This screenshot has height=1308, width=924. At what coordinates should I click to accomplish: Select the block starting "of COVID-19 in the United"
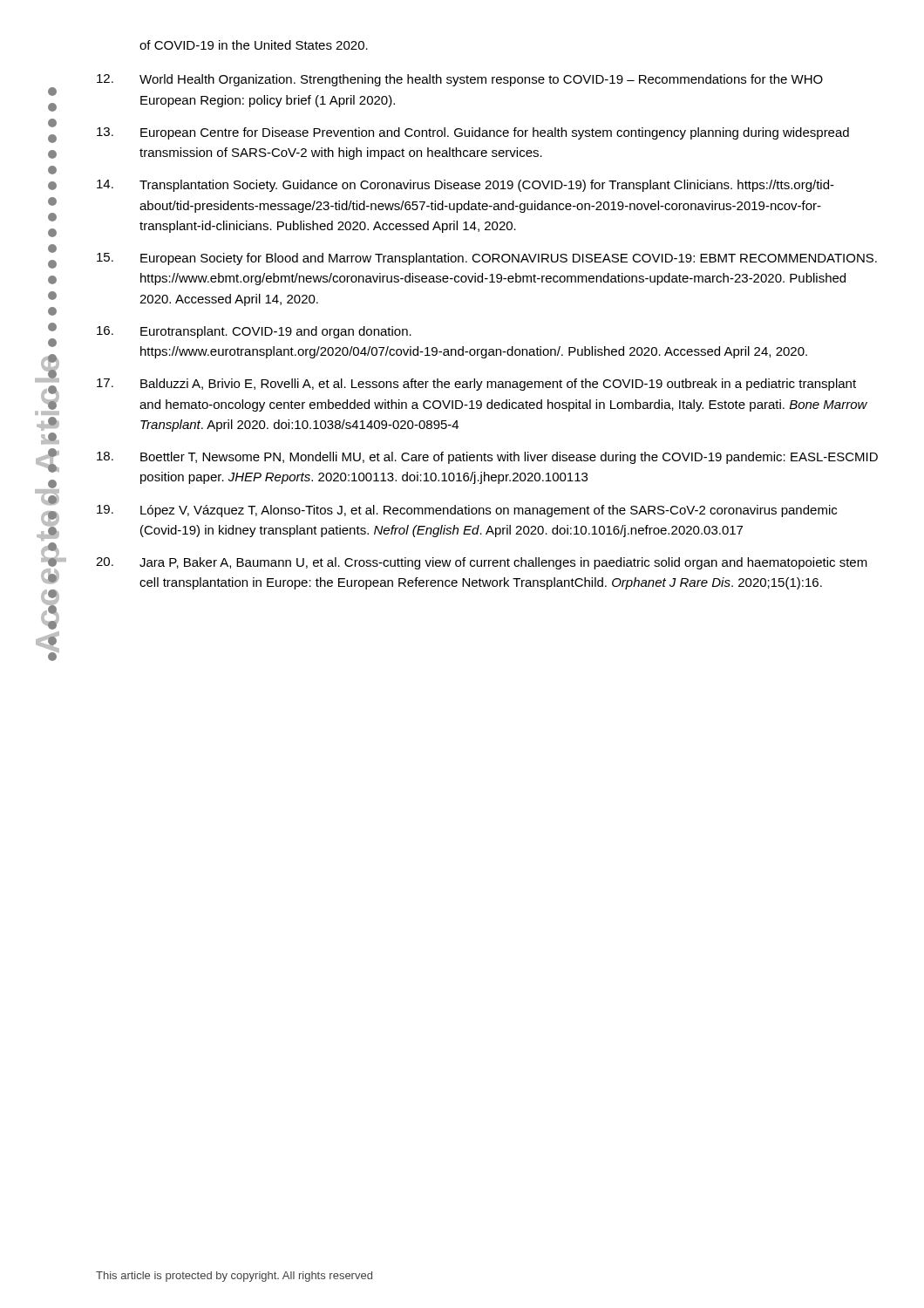pyautogui.click(x=254, y=45)
